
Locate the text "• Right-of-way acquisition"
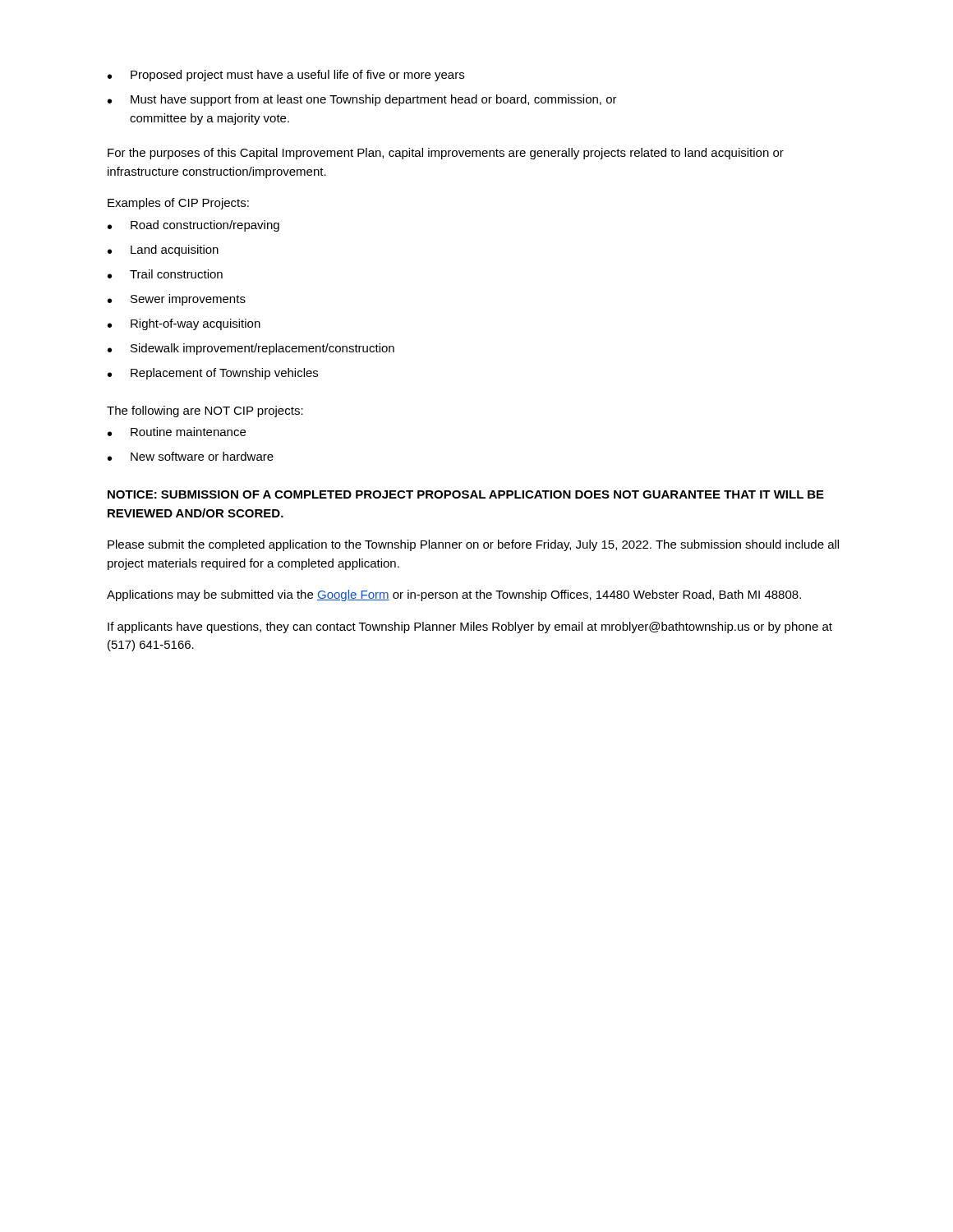click(x=184, y=324)
